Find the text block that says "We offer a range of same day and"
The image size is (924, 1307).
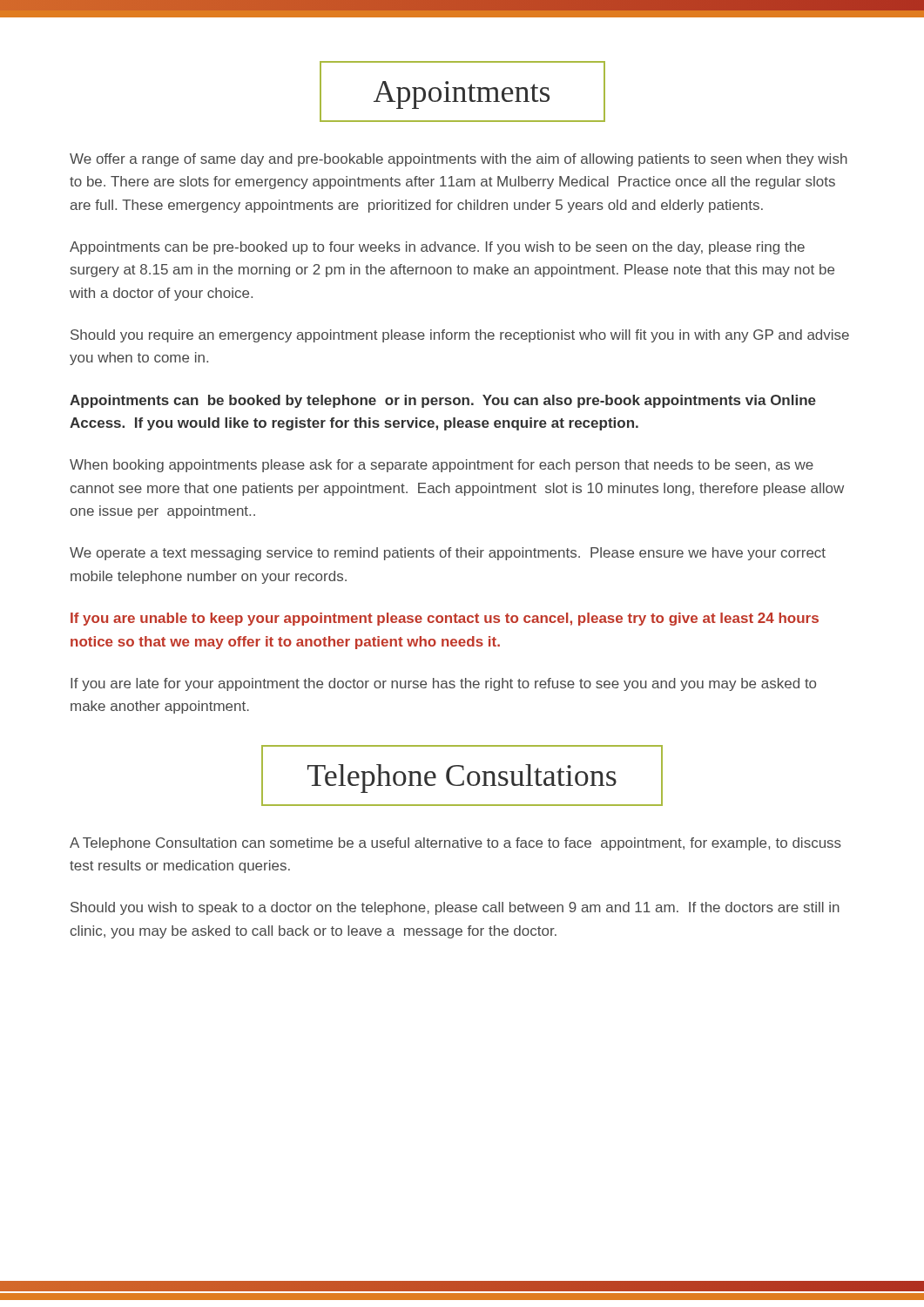coord(459,182)
